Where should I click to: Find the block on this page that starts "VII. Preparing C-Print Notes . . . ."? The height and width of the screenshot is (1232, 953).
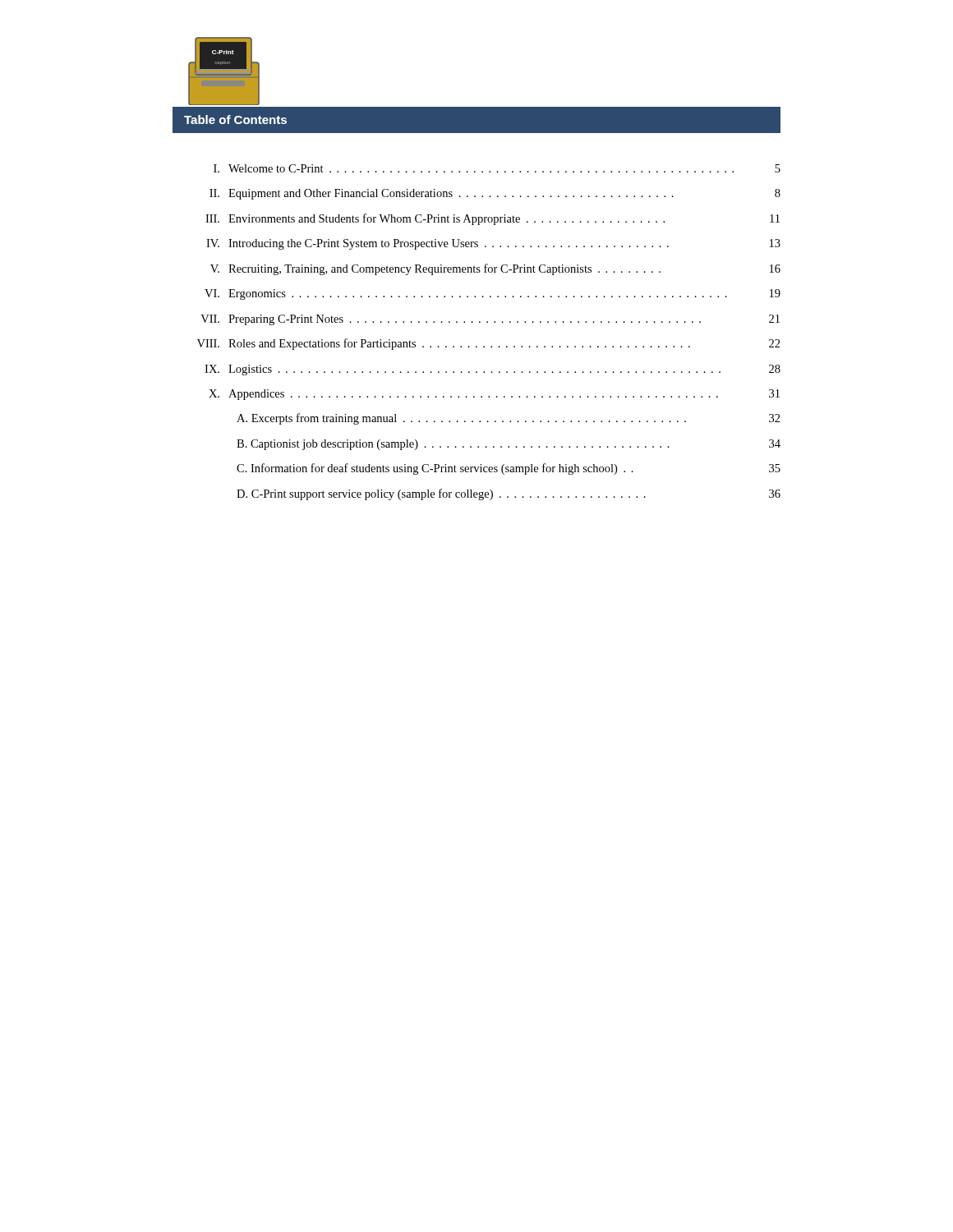coord(476,319)
